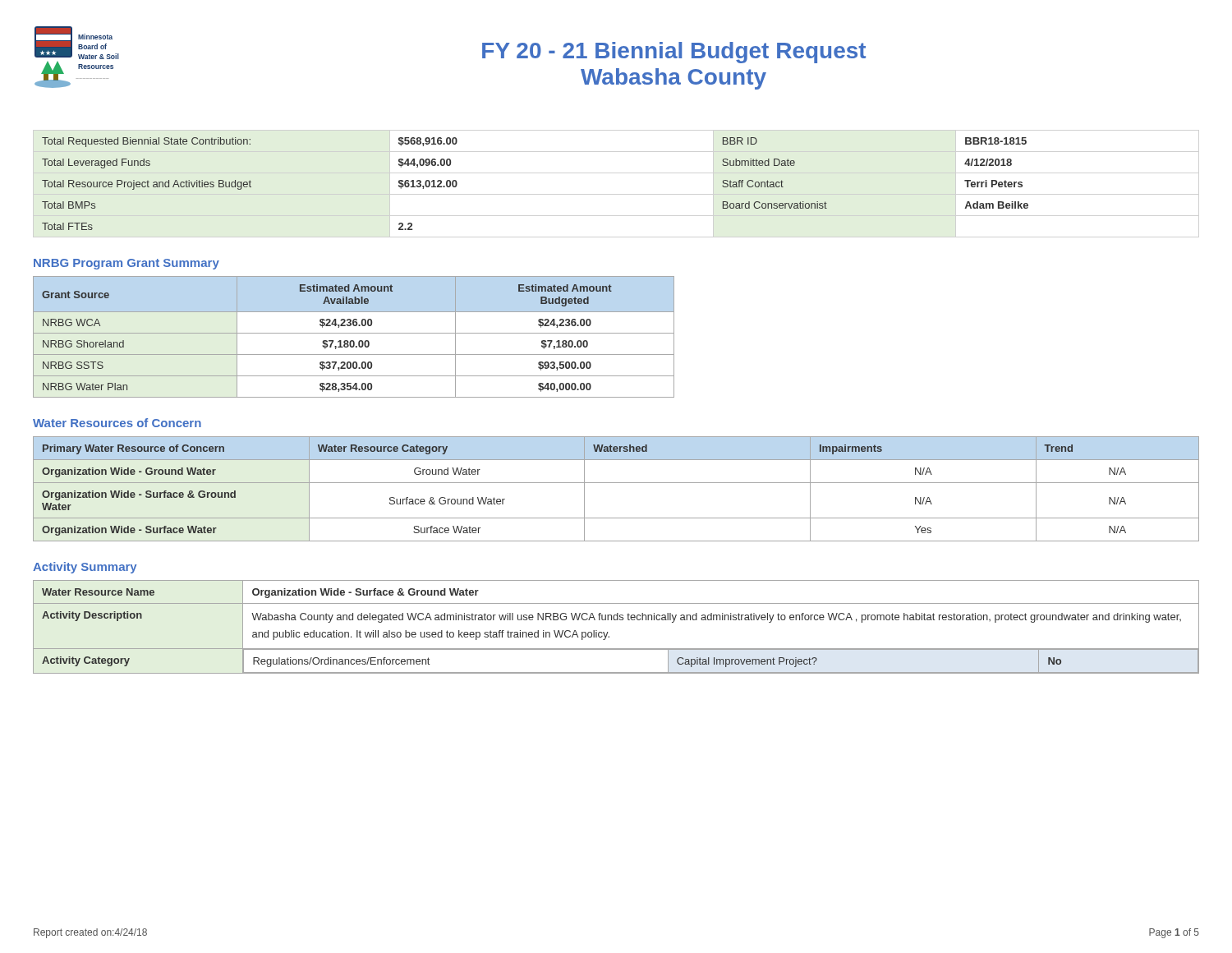Locate the logo
Viewport: 1232px width, 953px height.
click(x=78, y=66)
